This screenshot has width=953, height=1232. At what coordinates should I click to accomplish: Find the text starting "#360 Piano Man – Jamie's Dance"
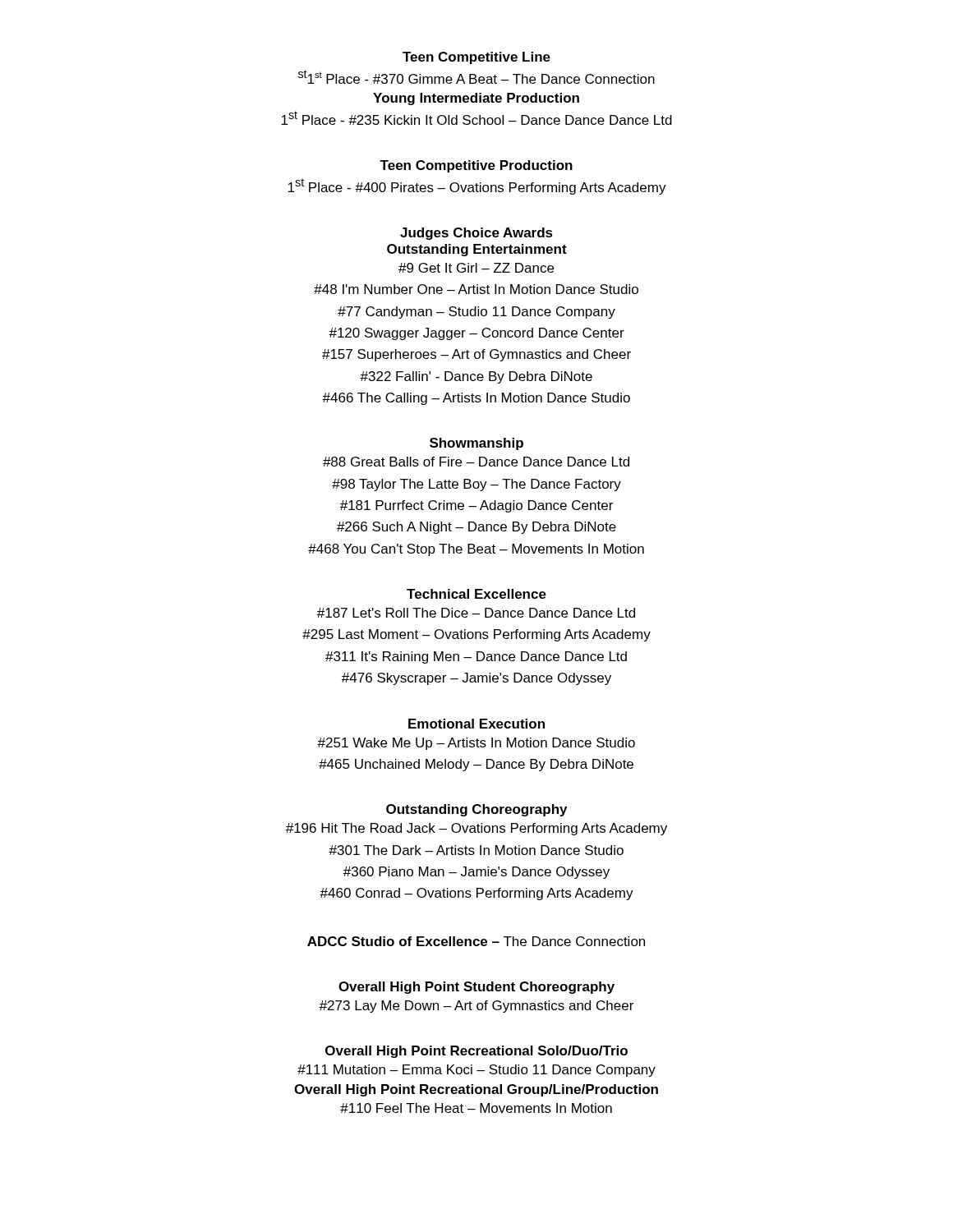(476, 872)
